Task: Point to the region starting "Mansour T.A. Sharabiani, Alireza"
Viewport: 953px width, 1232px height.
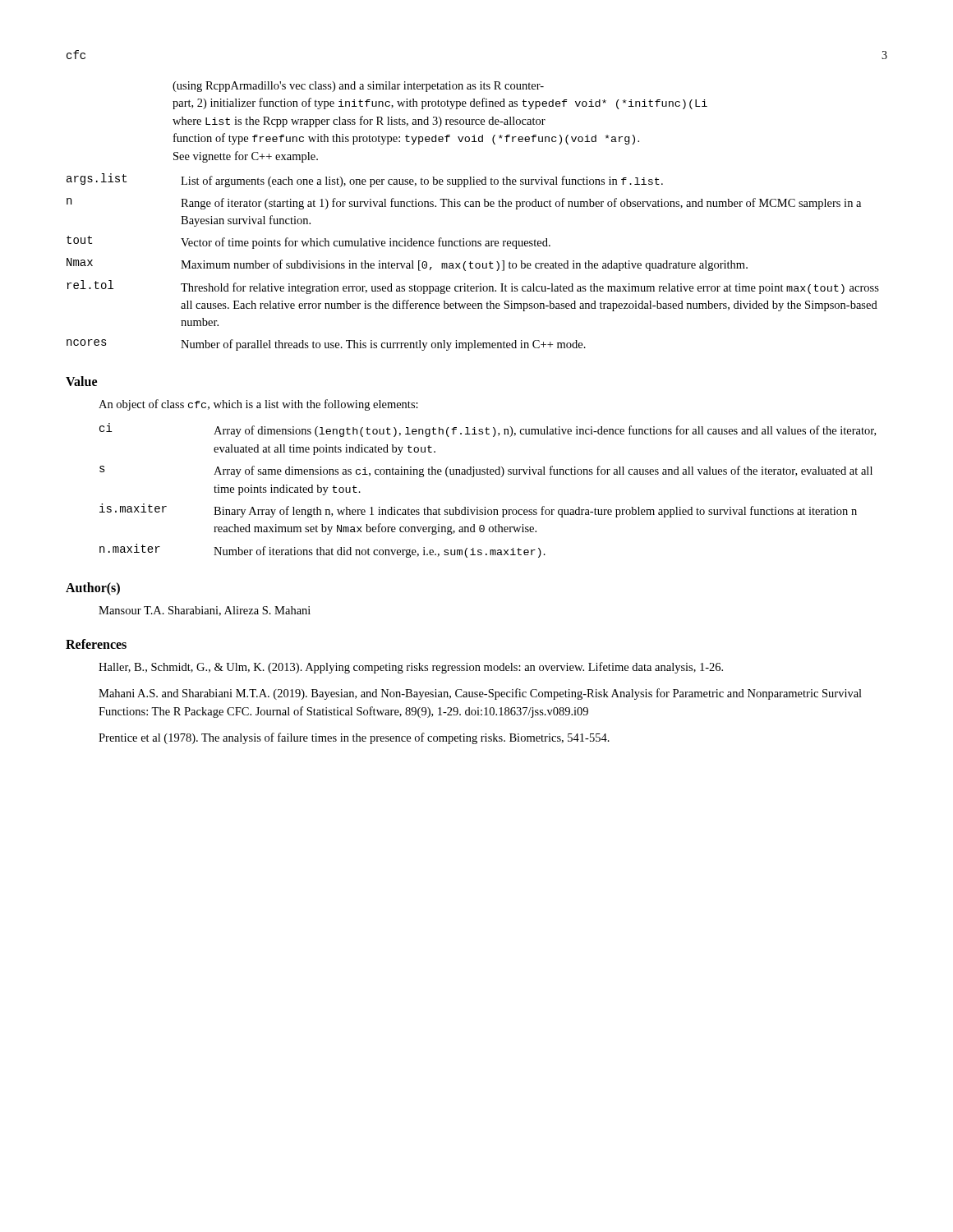Action: (205, 611)
